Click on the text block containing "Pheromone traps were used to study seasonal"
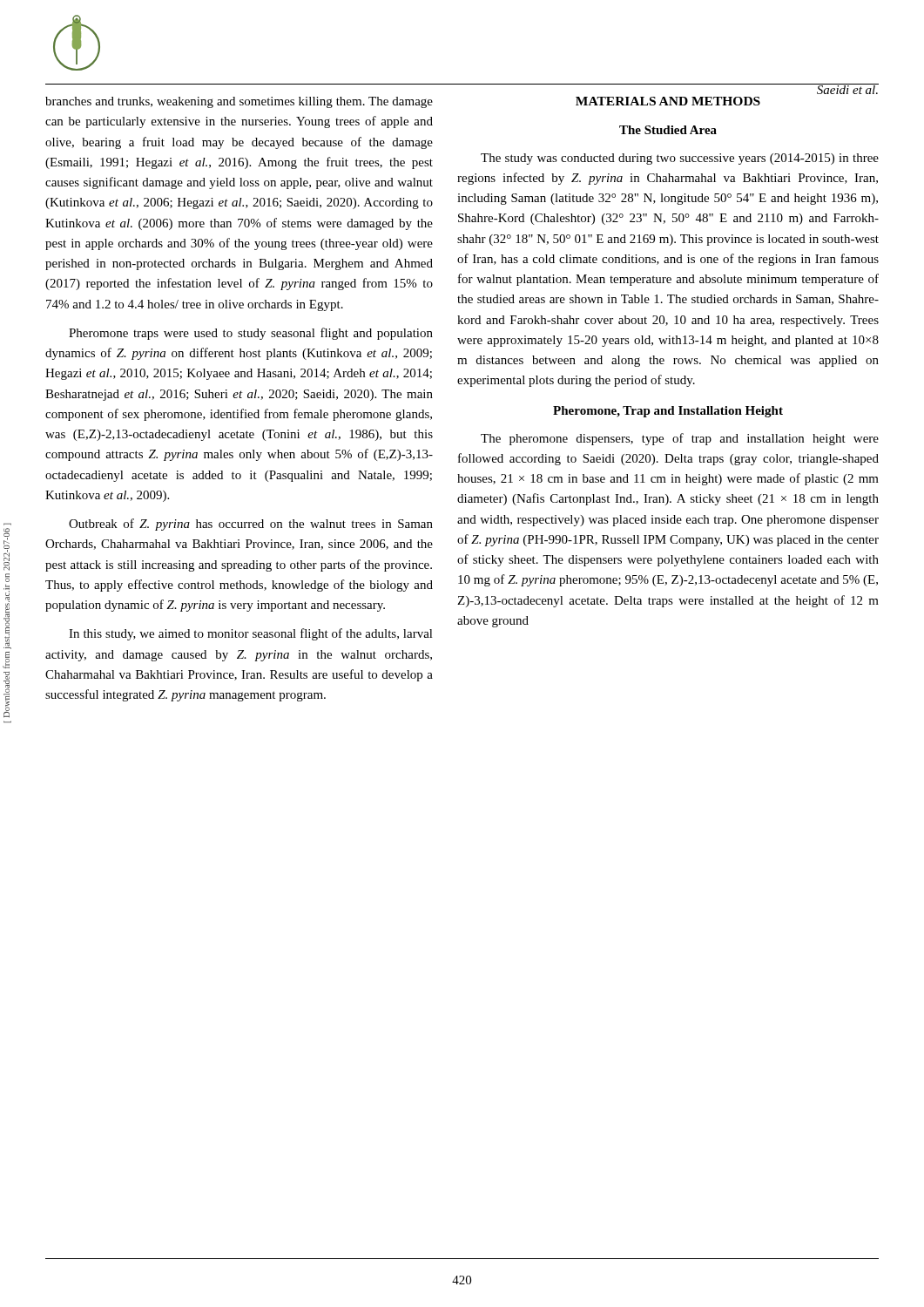 tap(239, 414)
